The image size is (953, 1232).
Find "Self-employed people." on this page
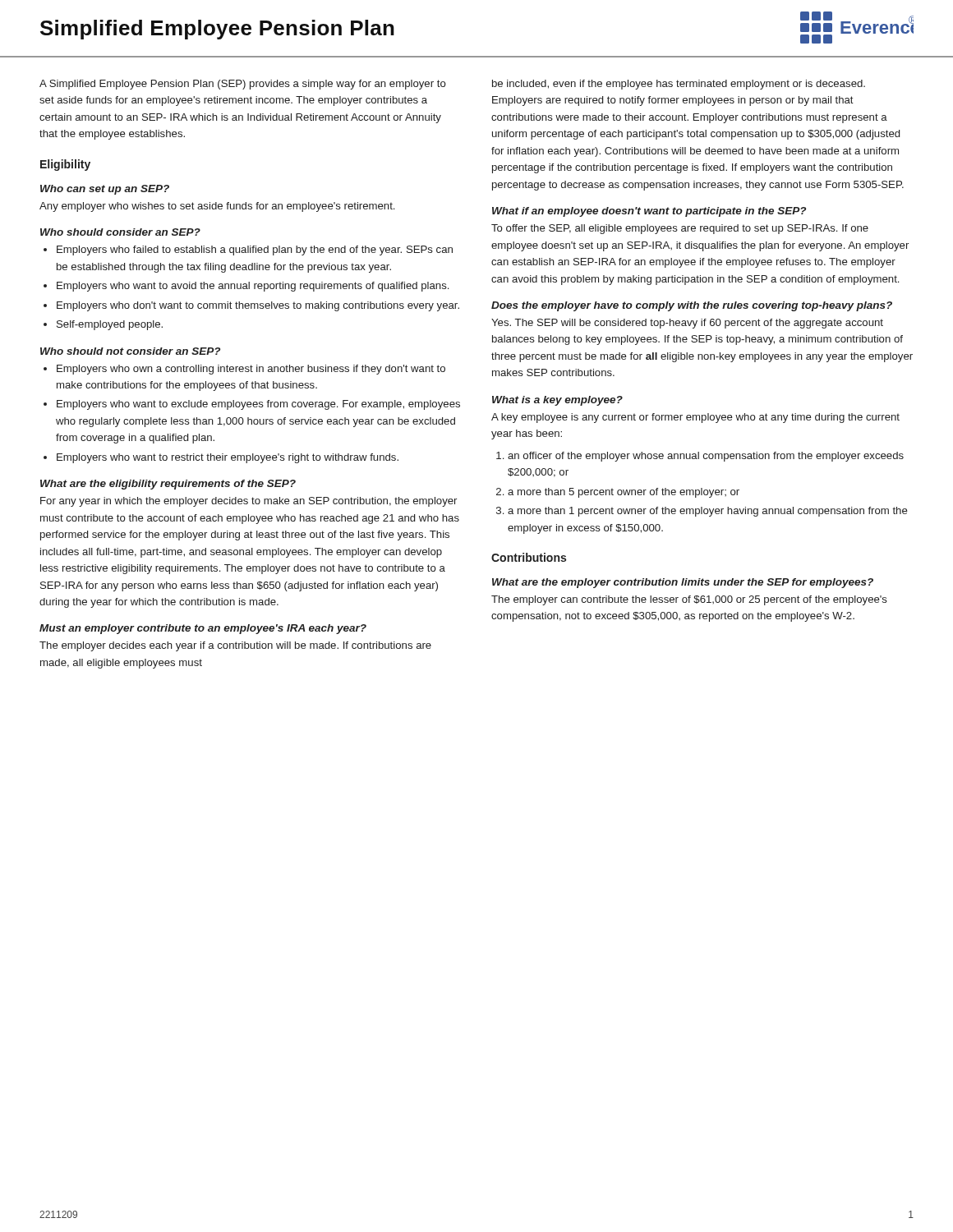(x=110, y=324)
